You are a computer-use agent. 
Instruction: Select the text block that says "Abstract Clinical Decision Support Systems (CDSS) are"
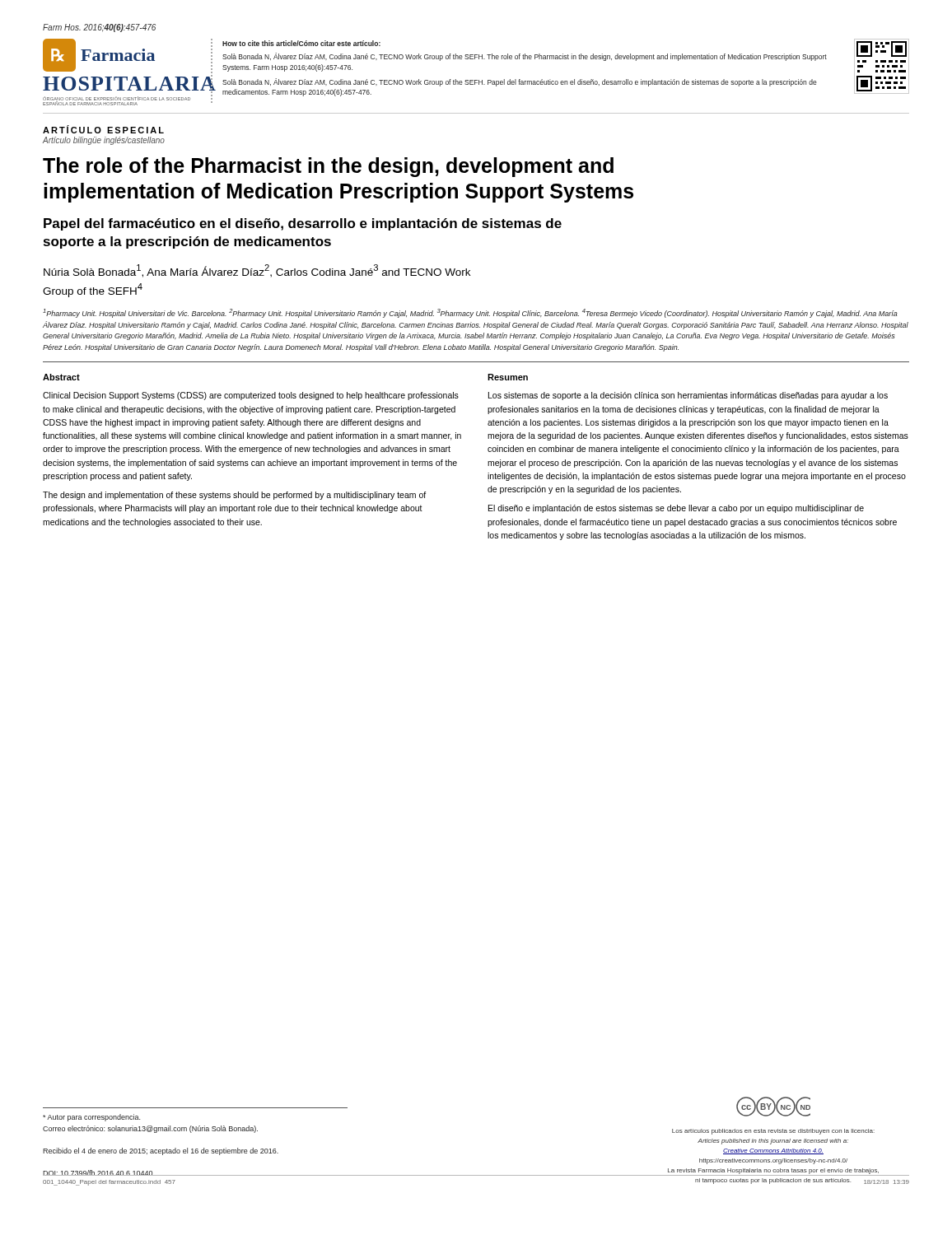coord(254,450)
